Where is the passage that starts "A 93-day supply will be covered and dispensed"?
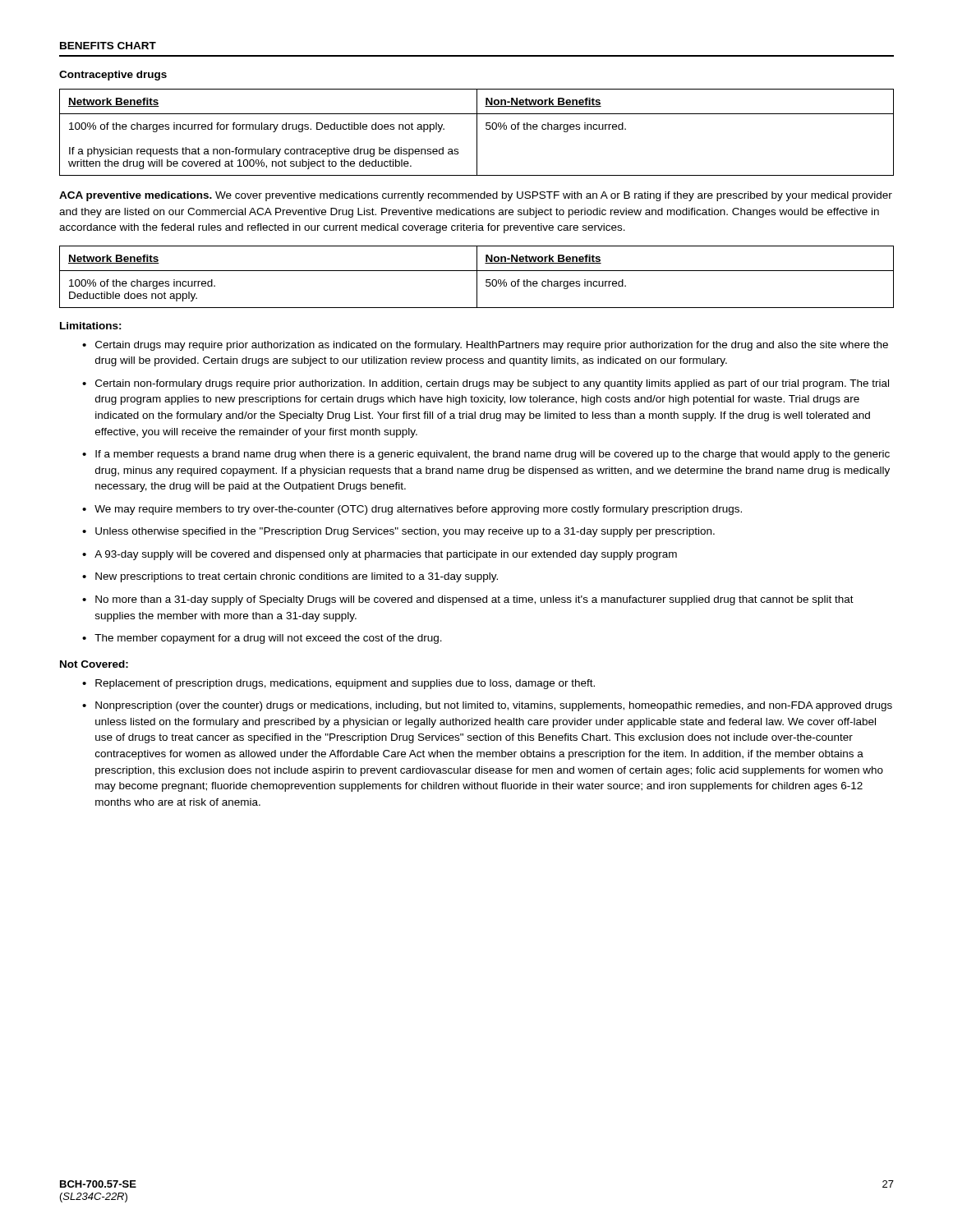Screen dimensions: 1232x953 click(494, 554)
